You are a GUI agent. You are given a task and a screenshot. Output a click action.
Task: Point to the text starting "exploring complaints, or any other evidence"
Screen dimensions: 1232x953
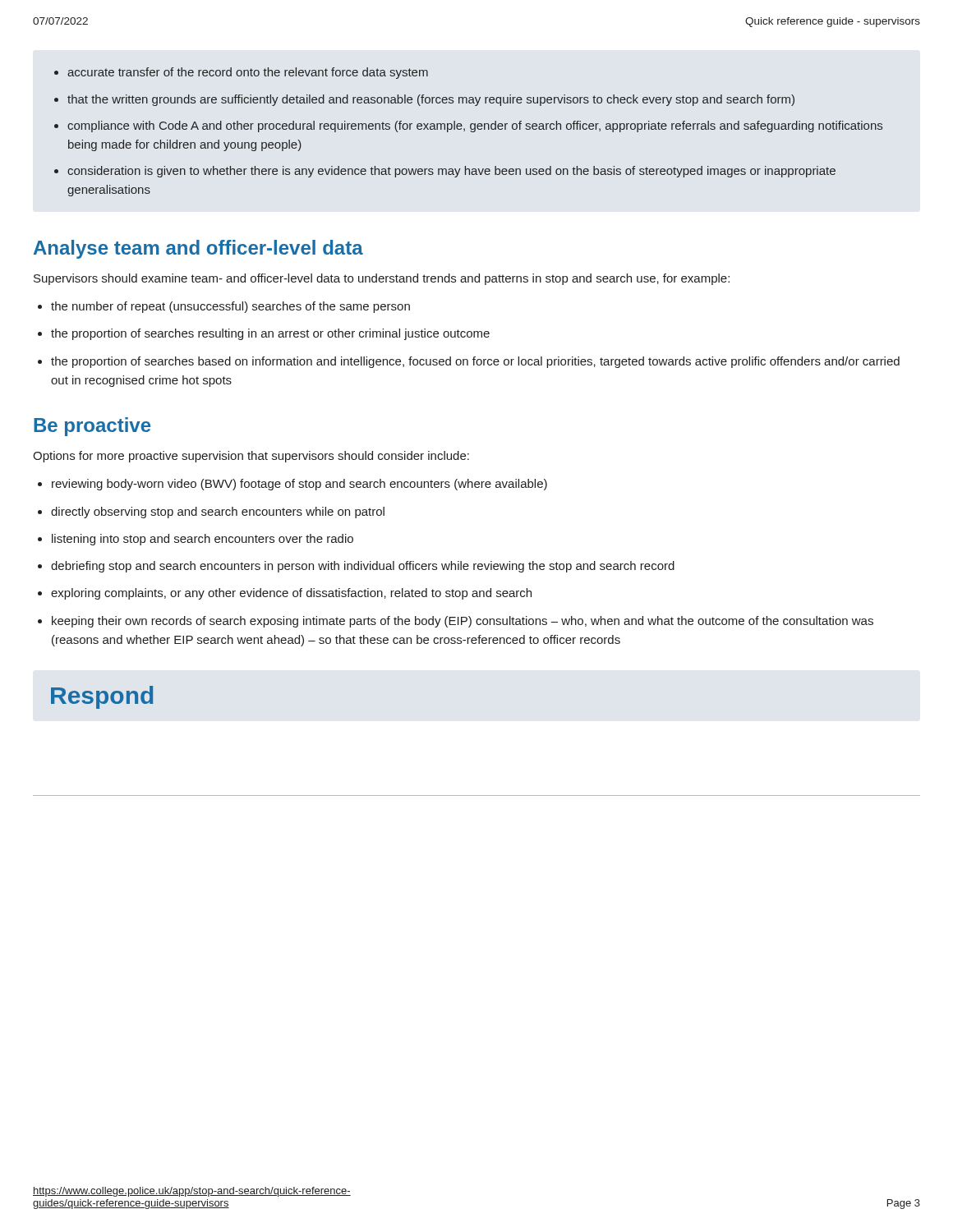pos(292,593)
